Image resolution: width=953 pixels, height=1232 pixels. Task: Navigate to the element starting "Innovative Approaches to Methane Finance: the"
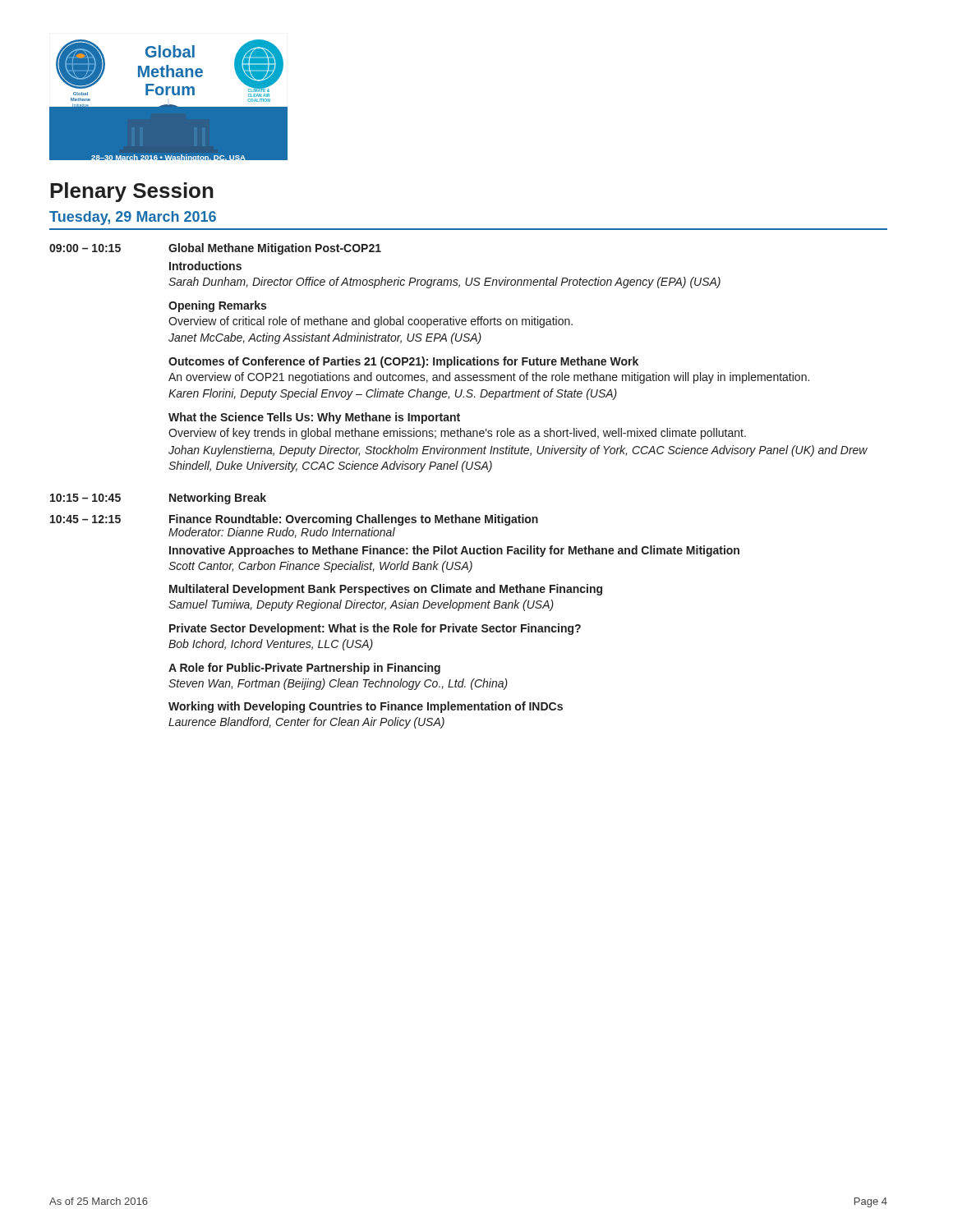click(x=528, y=559)
